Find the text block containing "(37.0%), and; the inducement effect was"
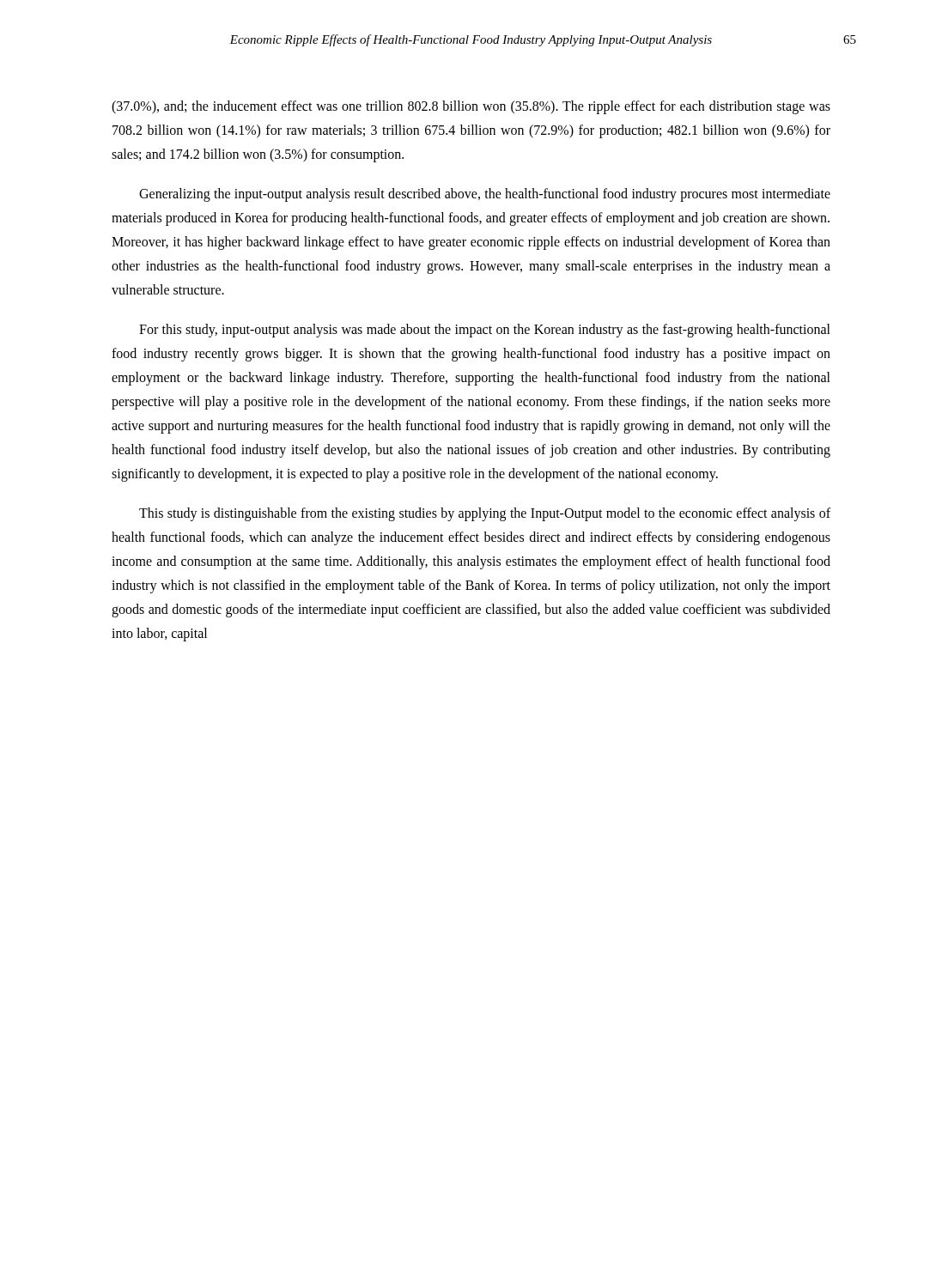Screen dimensions: 1288x942 pyautogui.click(x=471, y=130)
